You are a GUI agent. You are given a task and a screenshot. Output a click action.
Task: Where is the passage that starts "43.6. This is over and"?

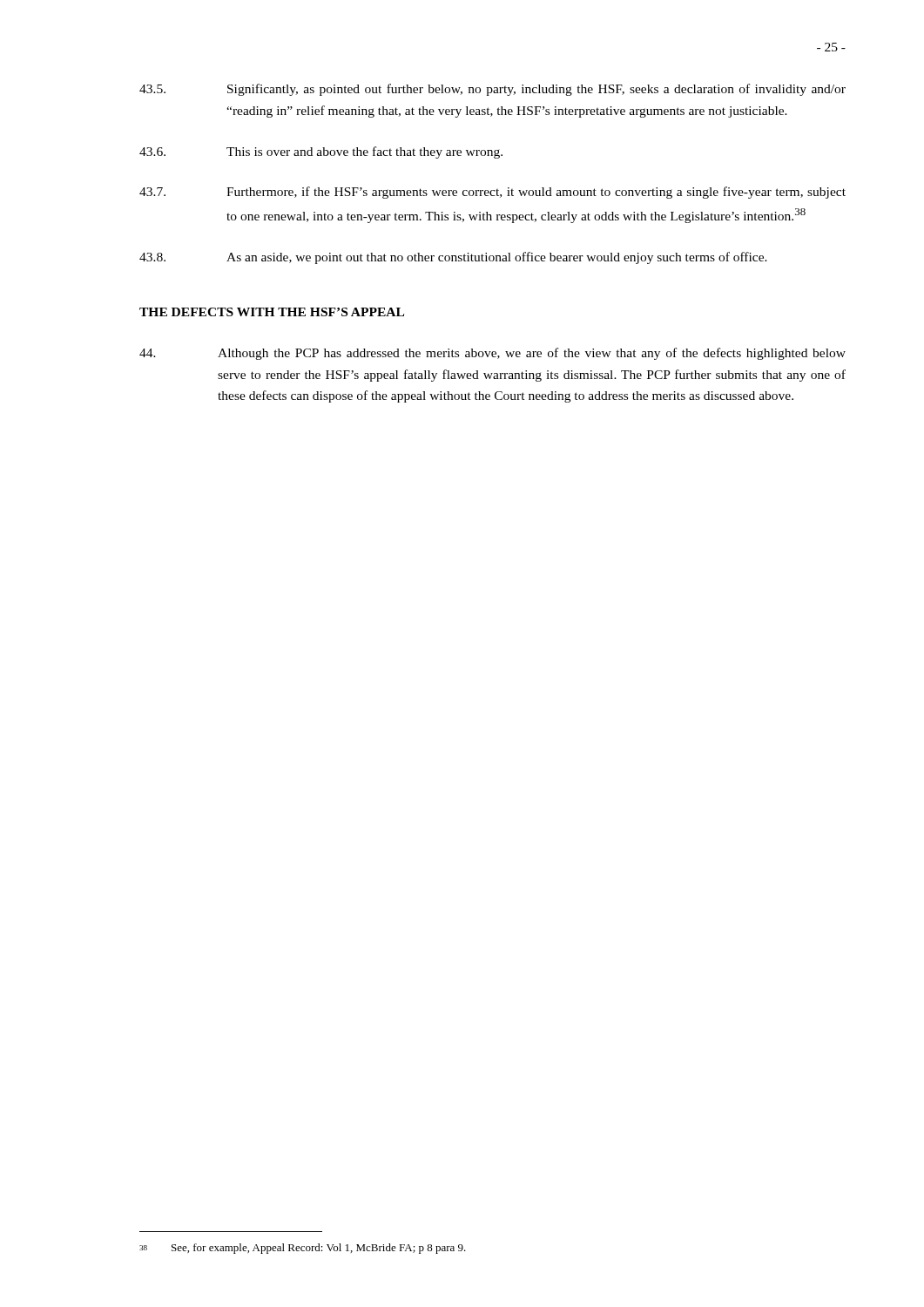[492, 152]
